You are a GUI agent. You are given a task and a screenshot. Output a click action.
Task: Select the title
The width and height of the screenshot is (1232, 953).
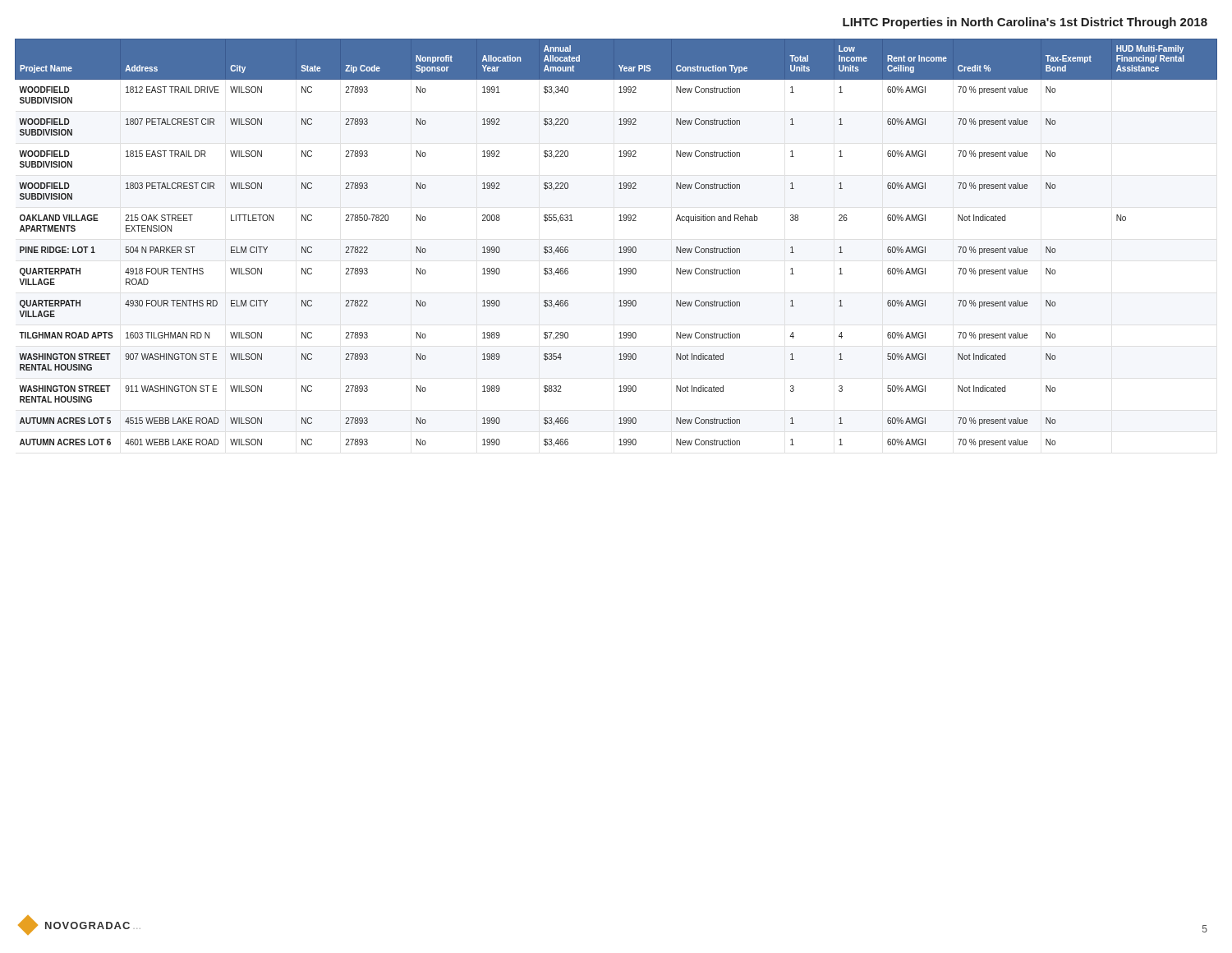1025,22
